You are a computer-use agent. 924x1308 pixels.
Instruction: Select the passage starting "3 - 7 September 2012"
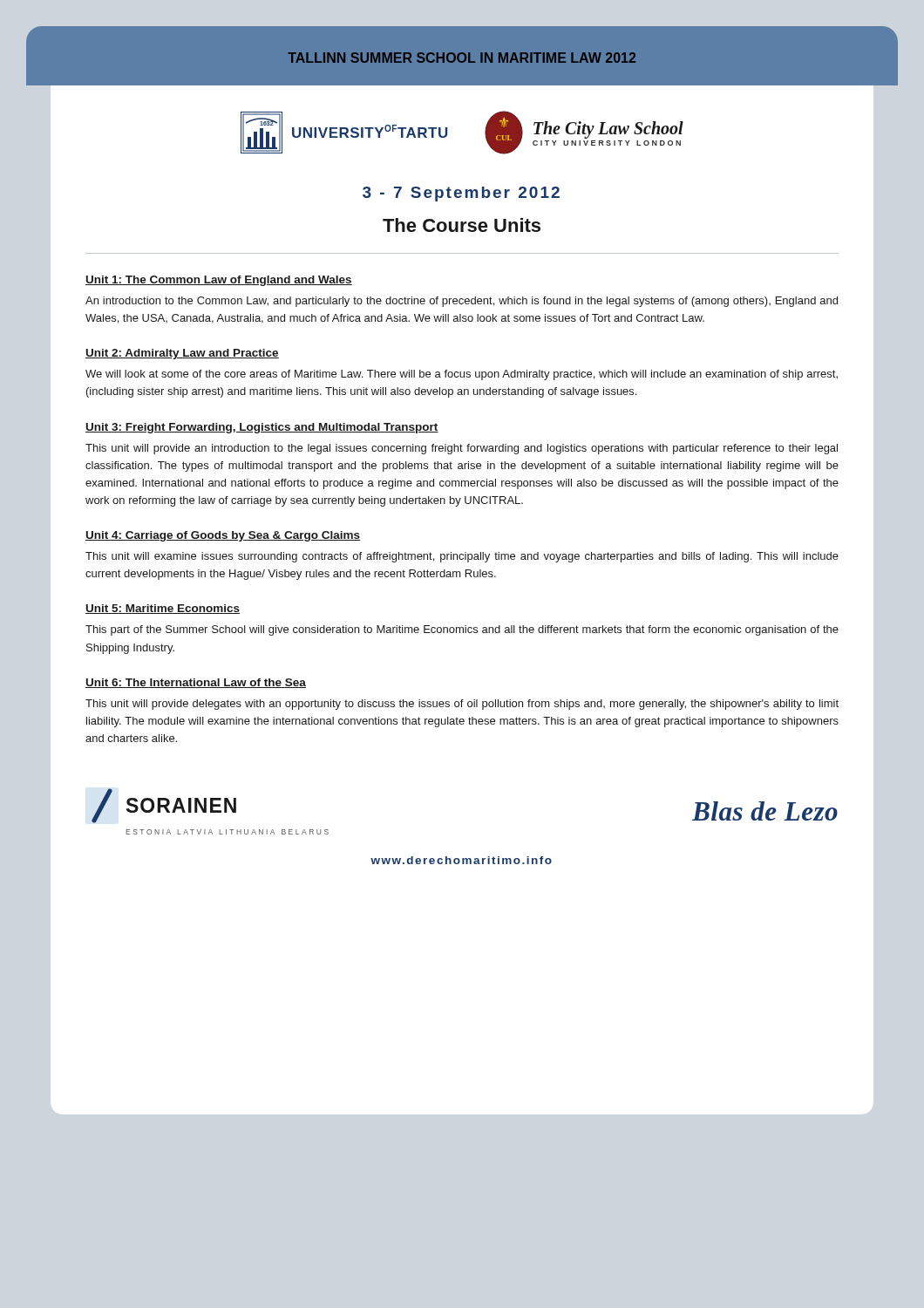coord(462,192)
